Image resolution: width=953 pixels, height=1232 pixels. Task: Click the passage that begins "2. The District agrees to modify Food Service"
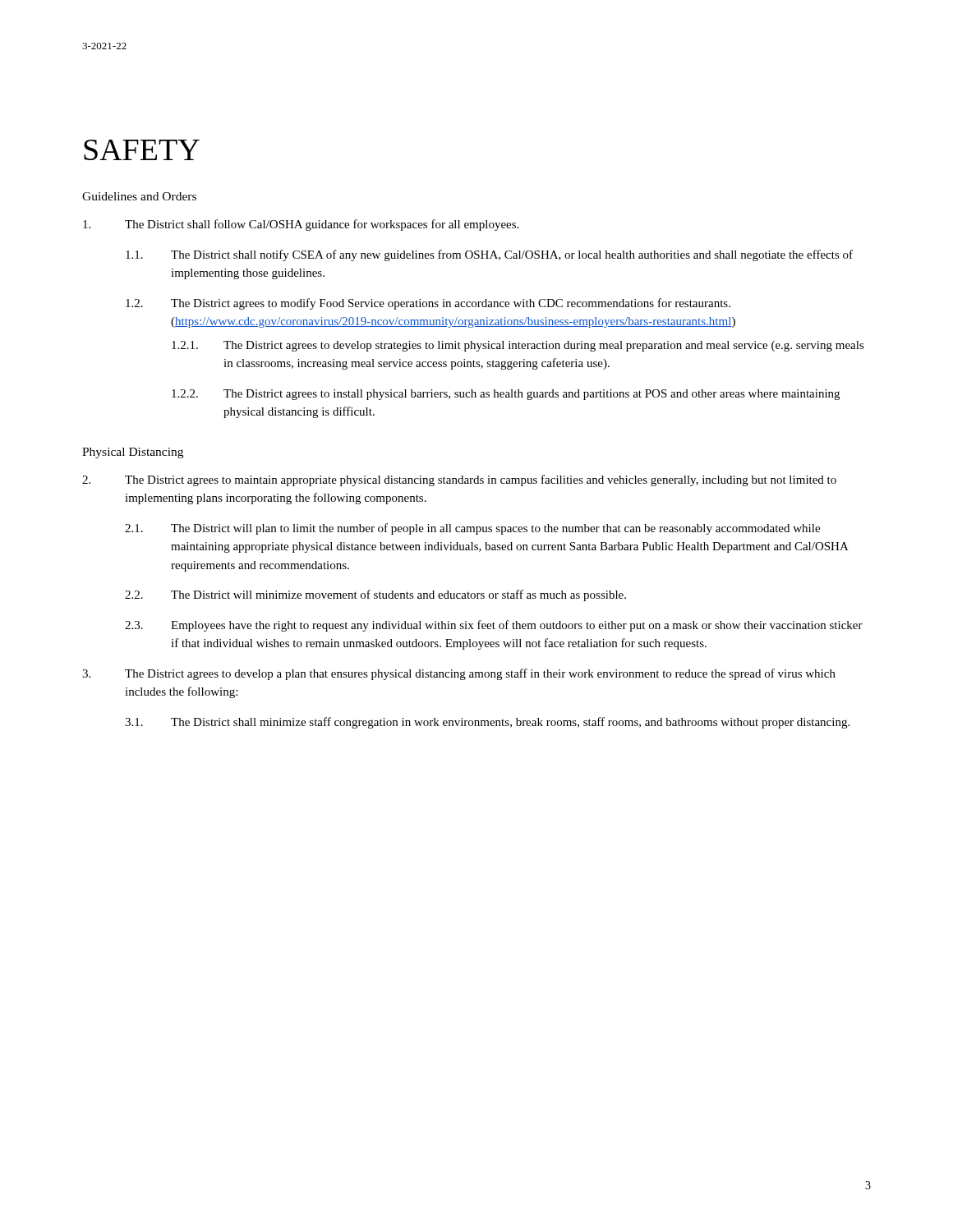pyautogui.click(x=498, y=312)
